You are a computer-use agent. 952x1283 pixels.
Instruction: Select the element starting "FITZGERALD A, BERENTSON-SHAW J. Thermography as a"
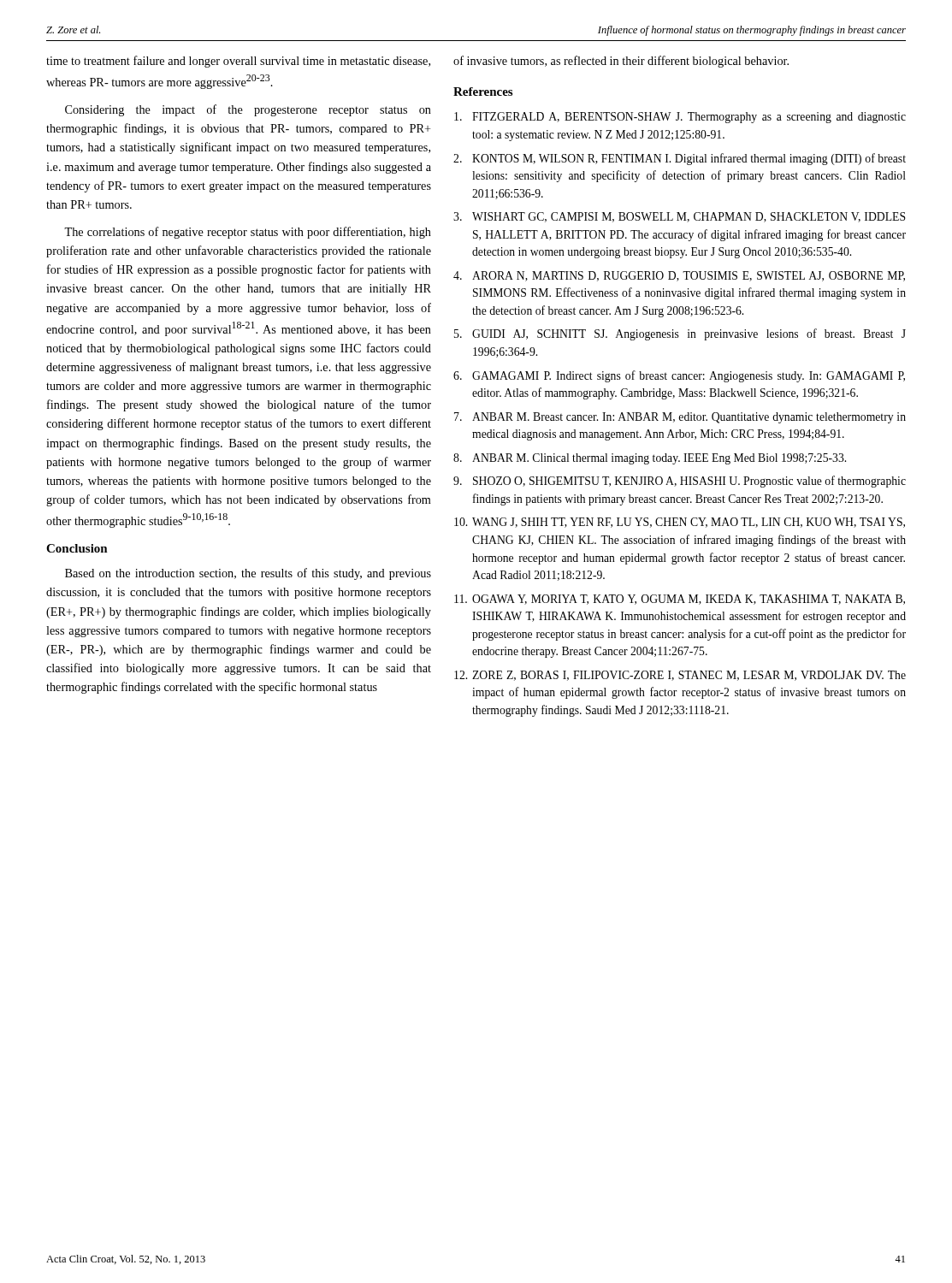680,127
